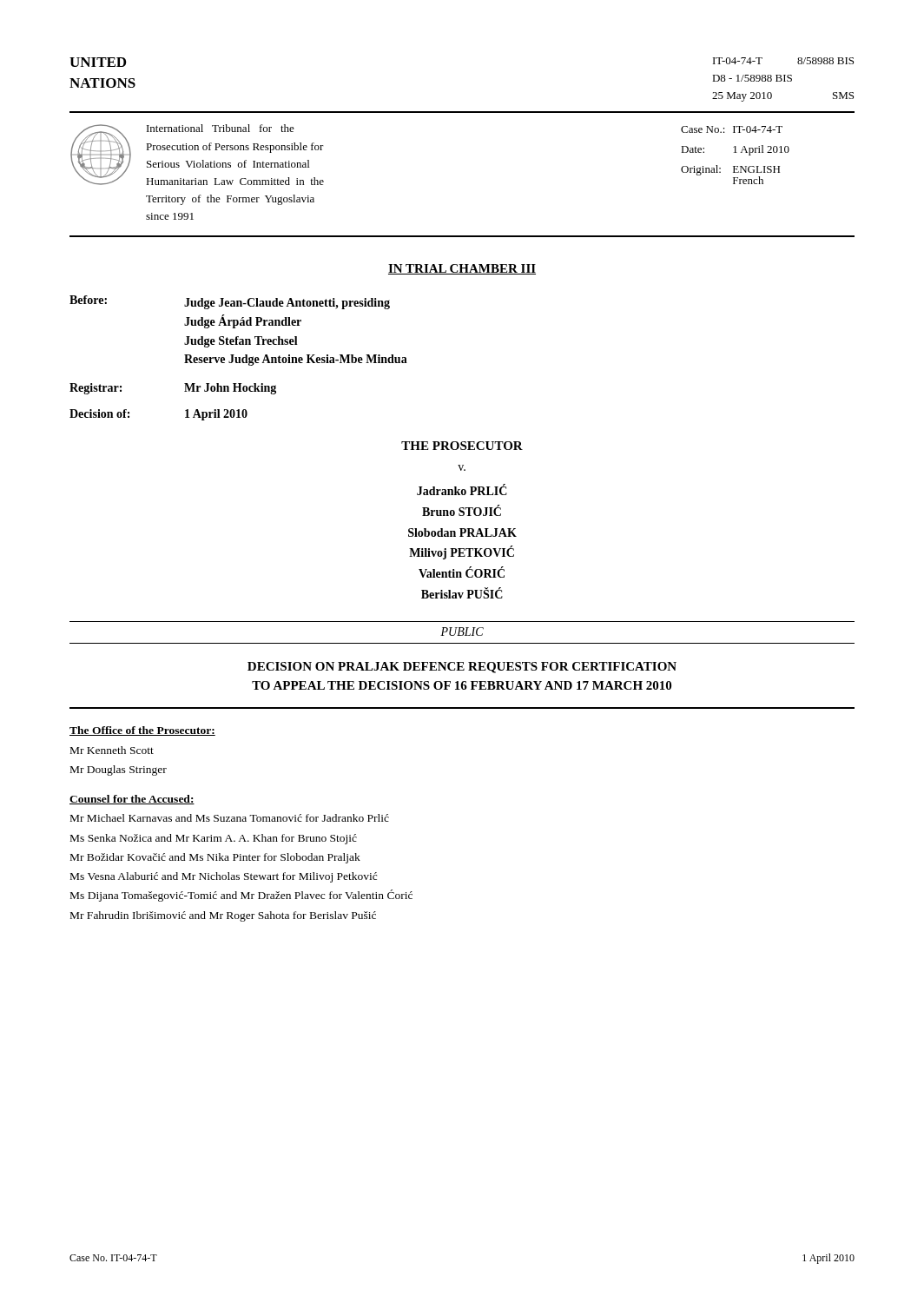
Task: Find the text block with the text "Before: Judge Jean-Claude Antonetti, presiding"
Action: click(238, 331)
